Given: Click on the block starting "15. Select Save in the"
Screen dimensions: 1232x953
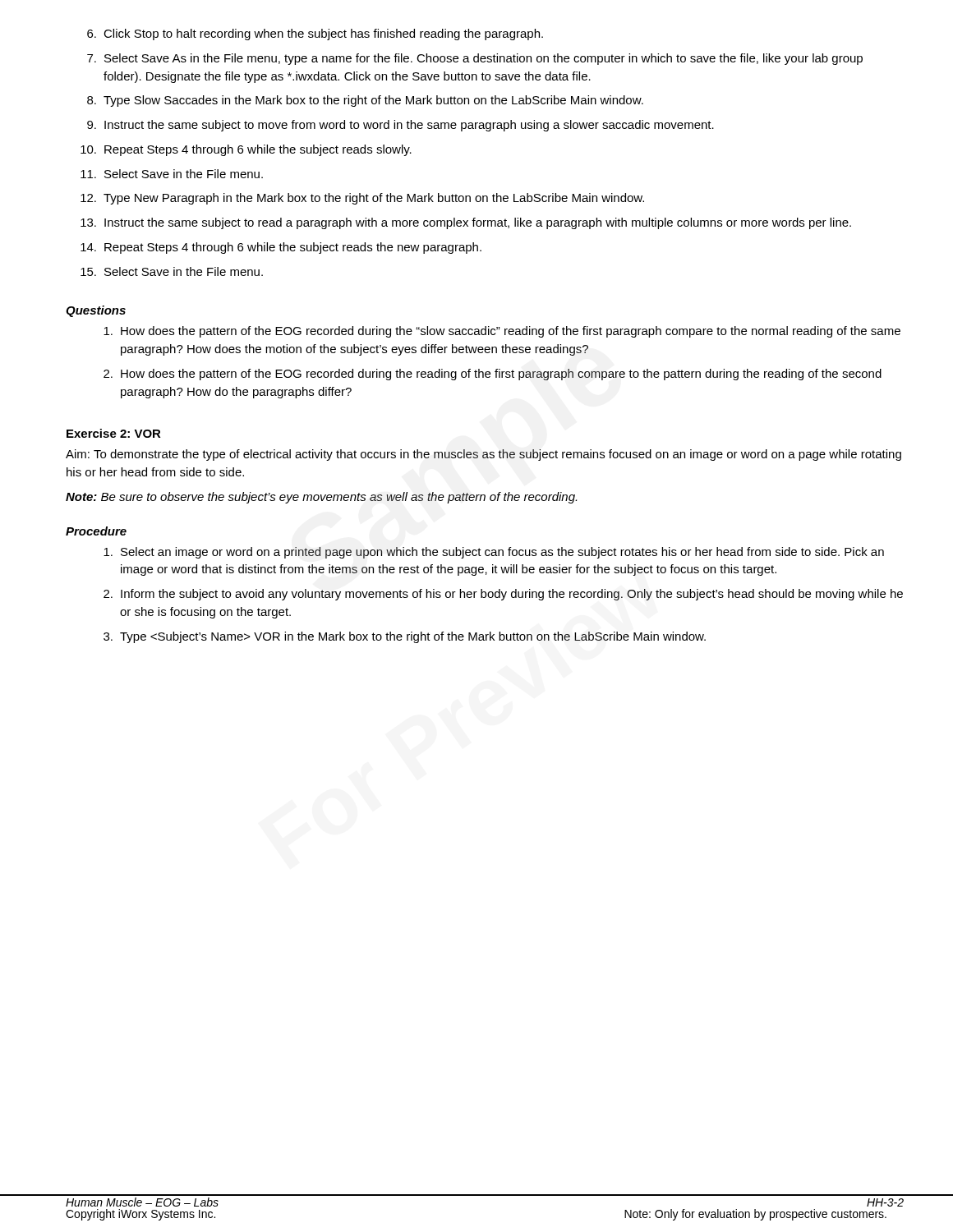Looking at the screenshot, I should click(172, 271).
